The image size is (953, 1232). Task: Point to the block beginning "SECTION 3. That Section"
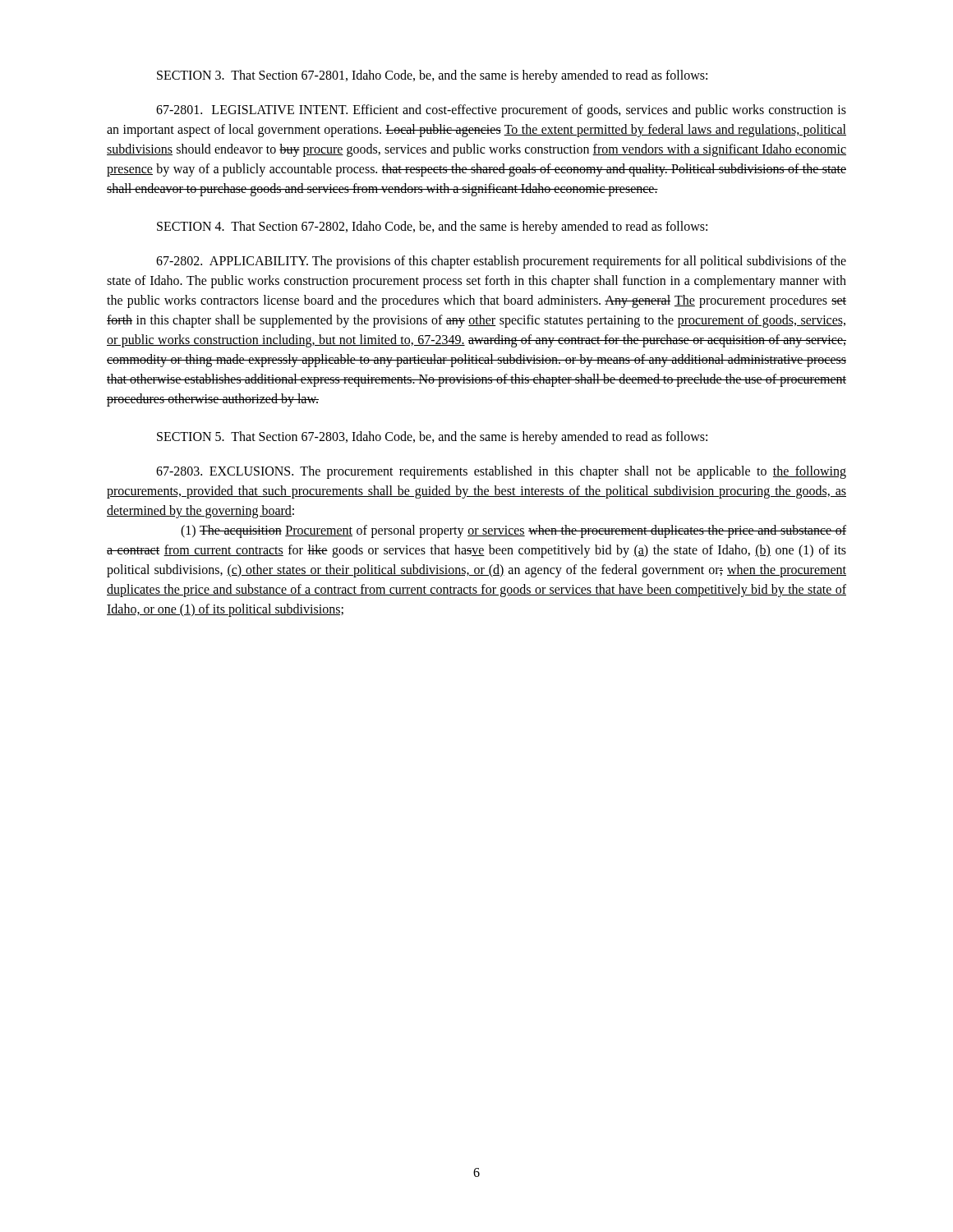476,76
